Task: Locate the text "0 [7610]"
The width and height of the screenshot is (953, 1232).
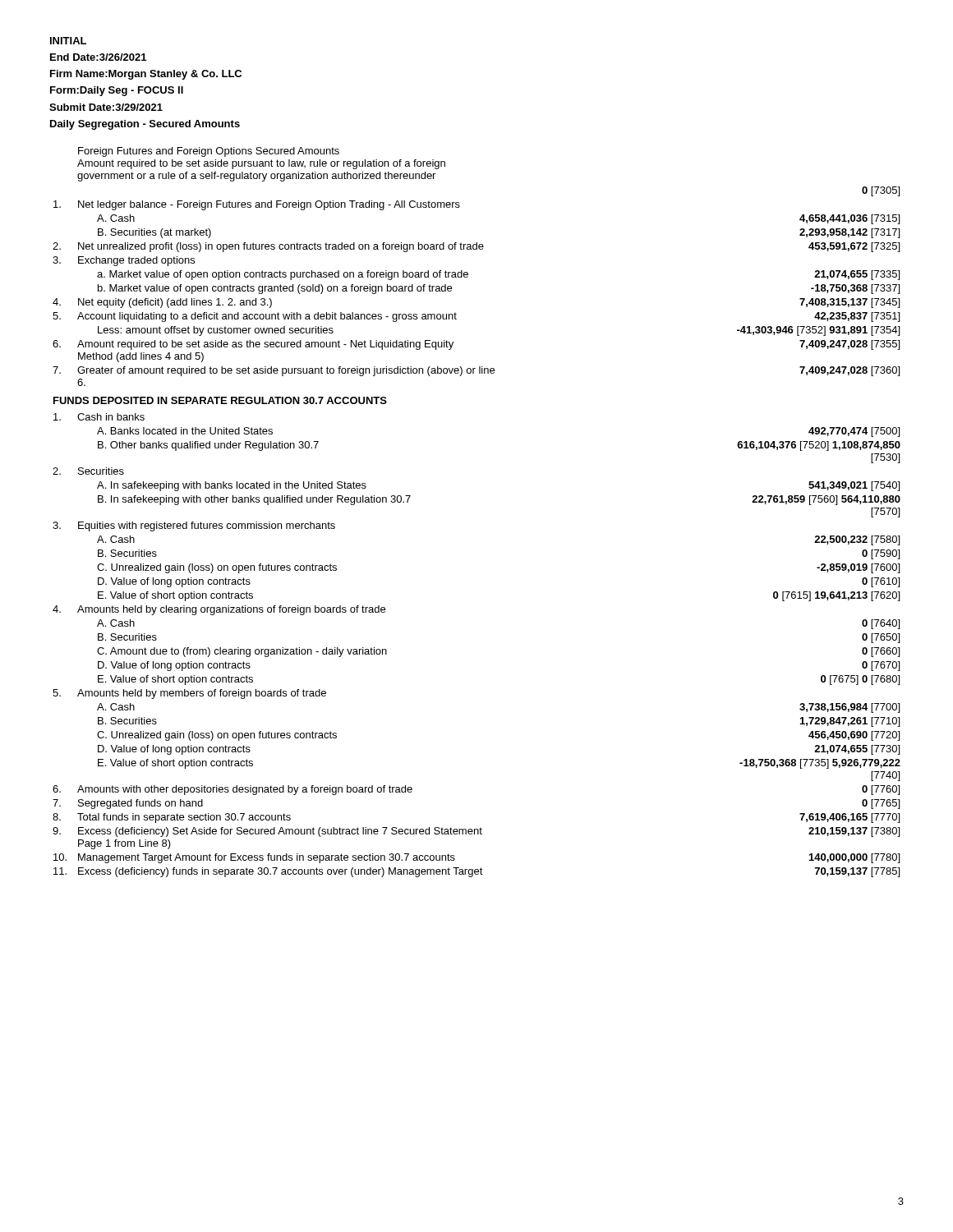Action: [881, 581]
